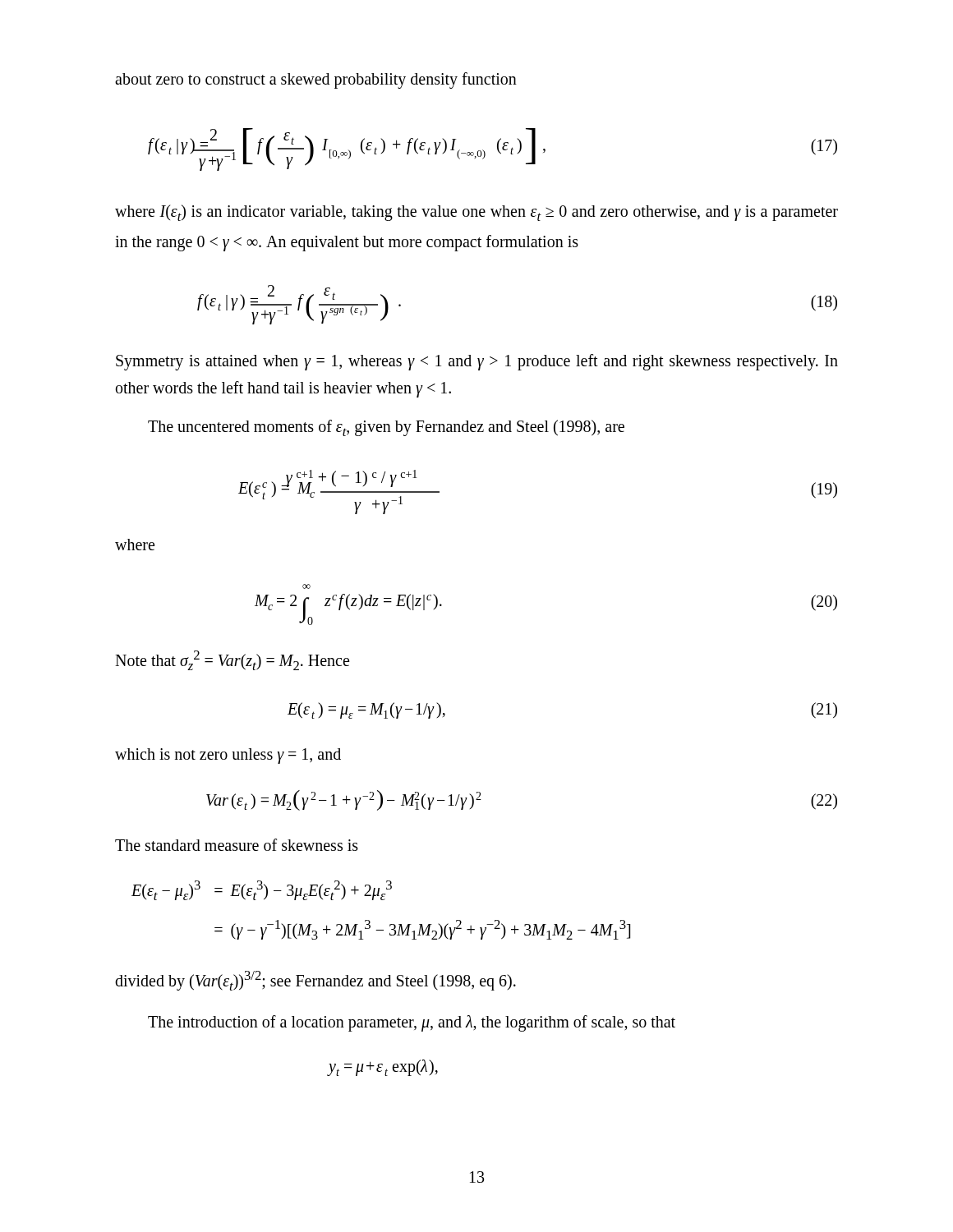Find the block on this page that starts "The uncentered moments of εt, given by Fernandez"
The height and width of the screenshot is (1232, 953).
386,428
